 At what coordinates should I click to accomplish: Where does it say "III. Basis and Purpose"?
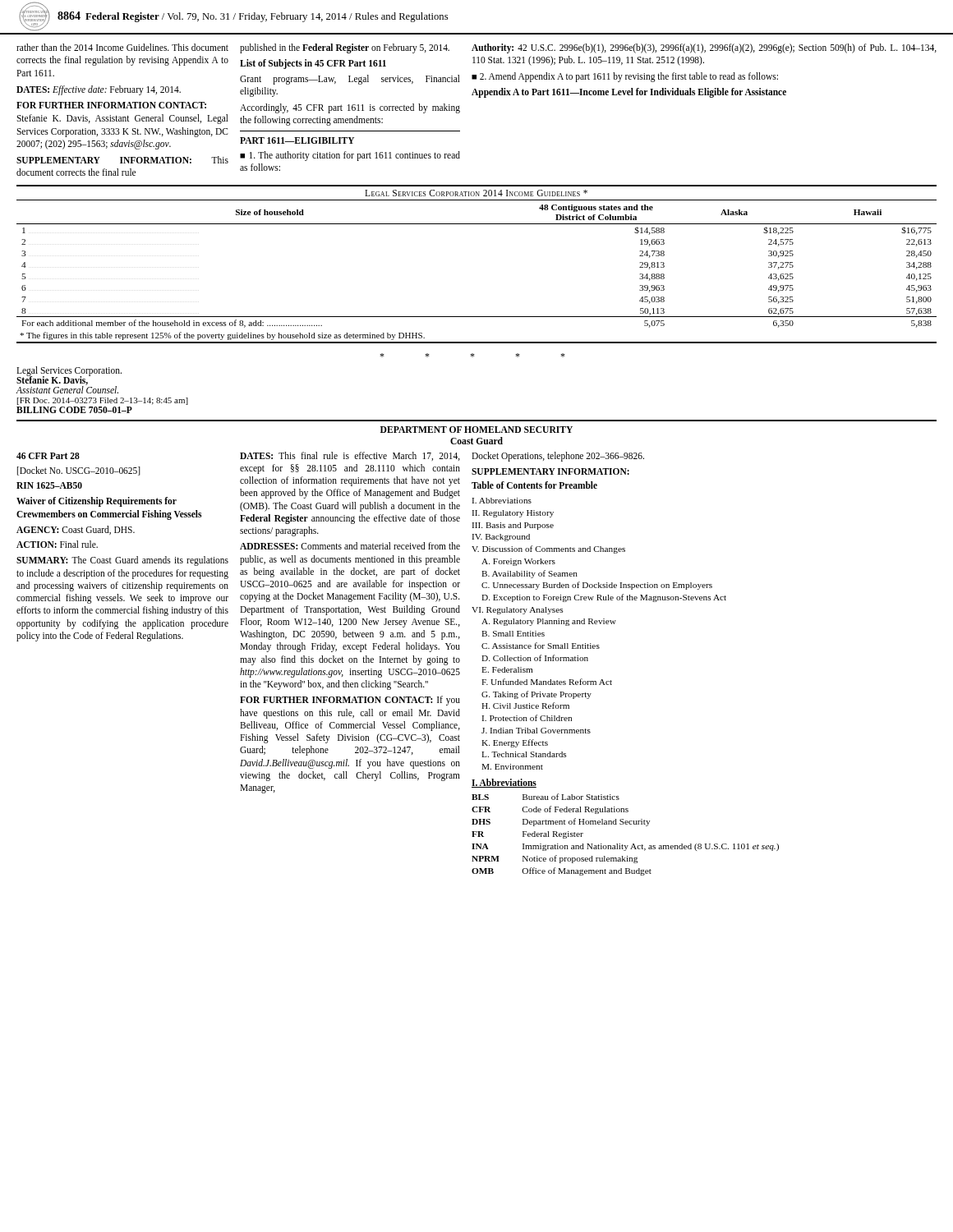pos(513,525)
